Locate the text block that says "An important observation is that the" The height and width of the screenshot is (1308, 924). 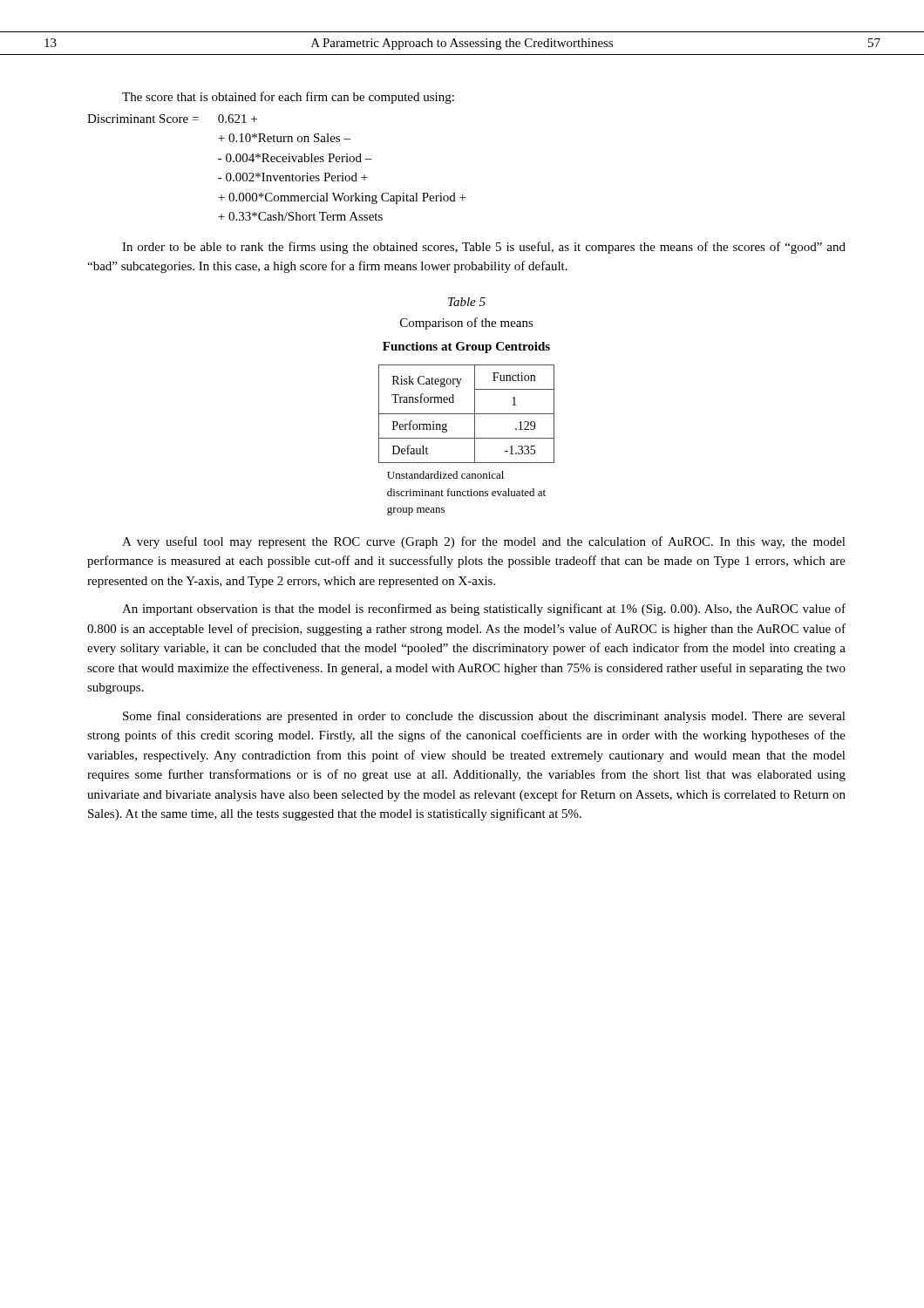coord(466,648)
